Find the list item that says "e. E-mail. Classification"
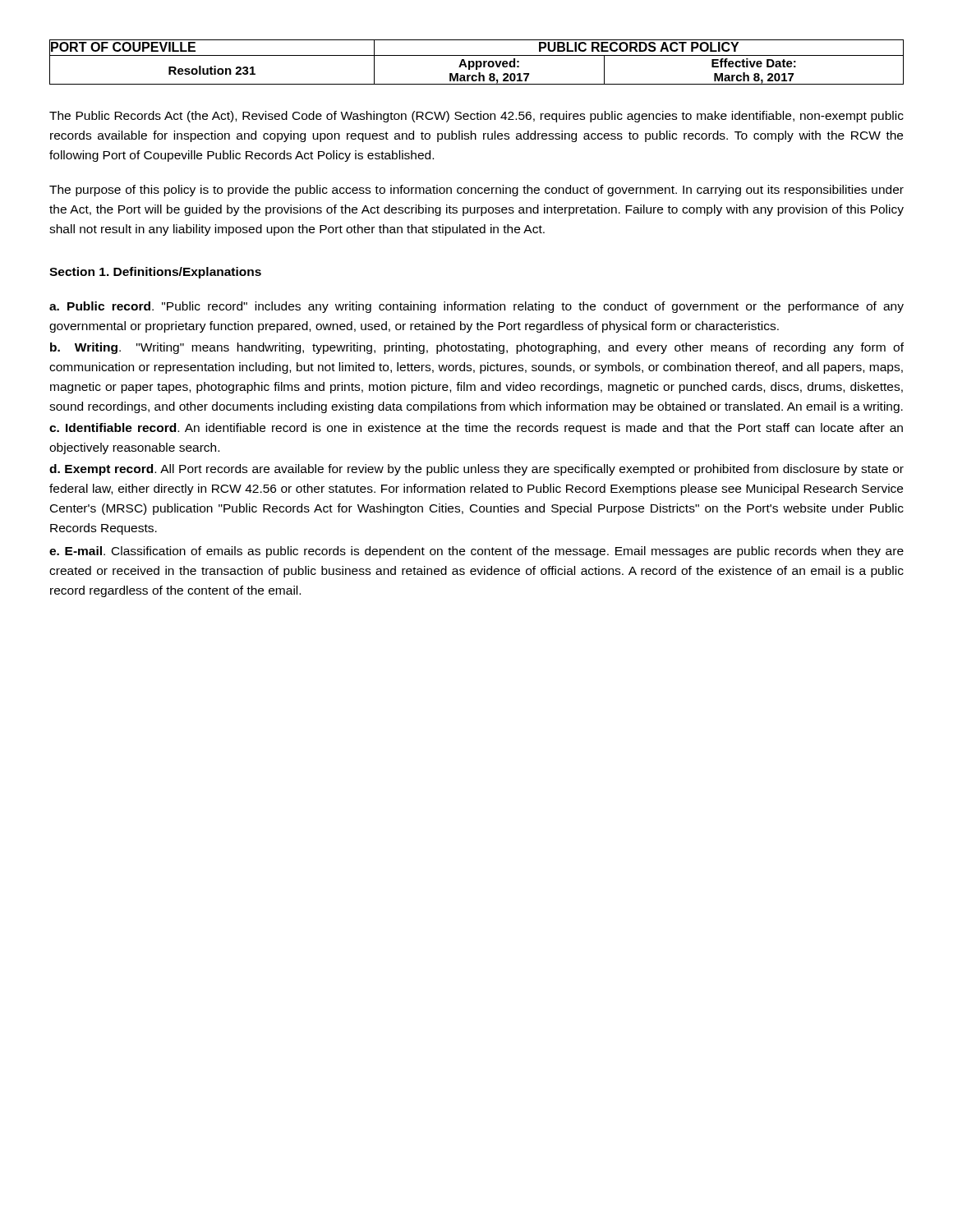 click(x=476, y=571)
